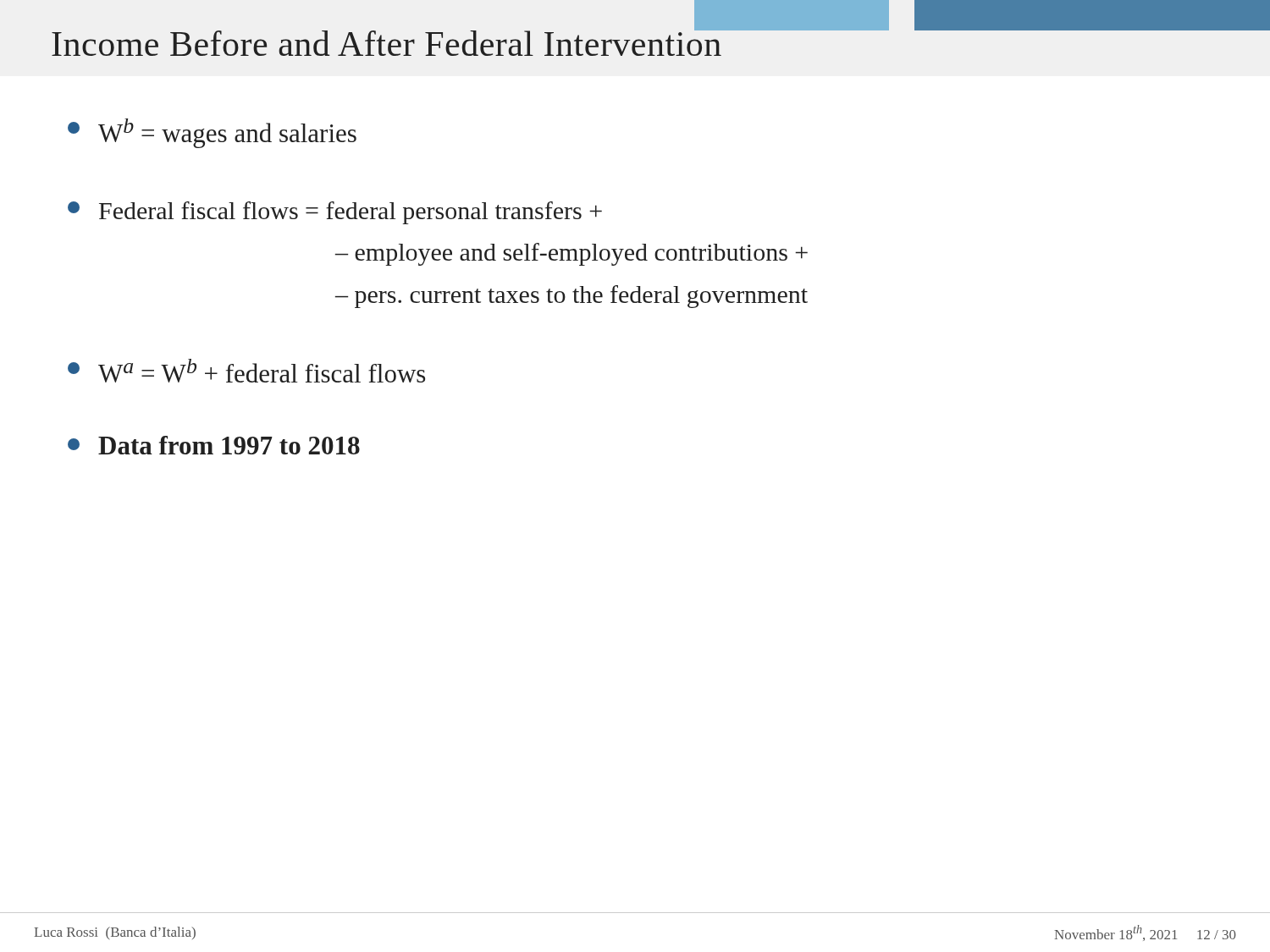Locate the list item that reads "Wa = Wb + federal fiscal flows"

[x=247, y=373]
